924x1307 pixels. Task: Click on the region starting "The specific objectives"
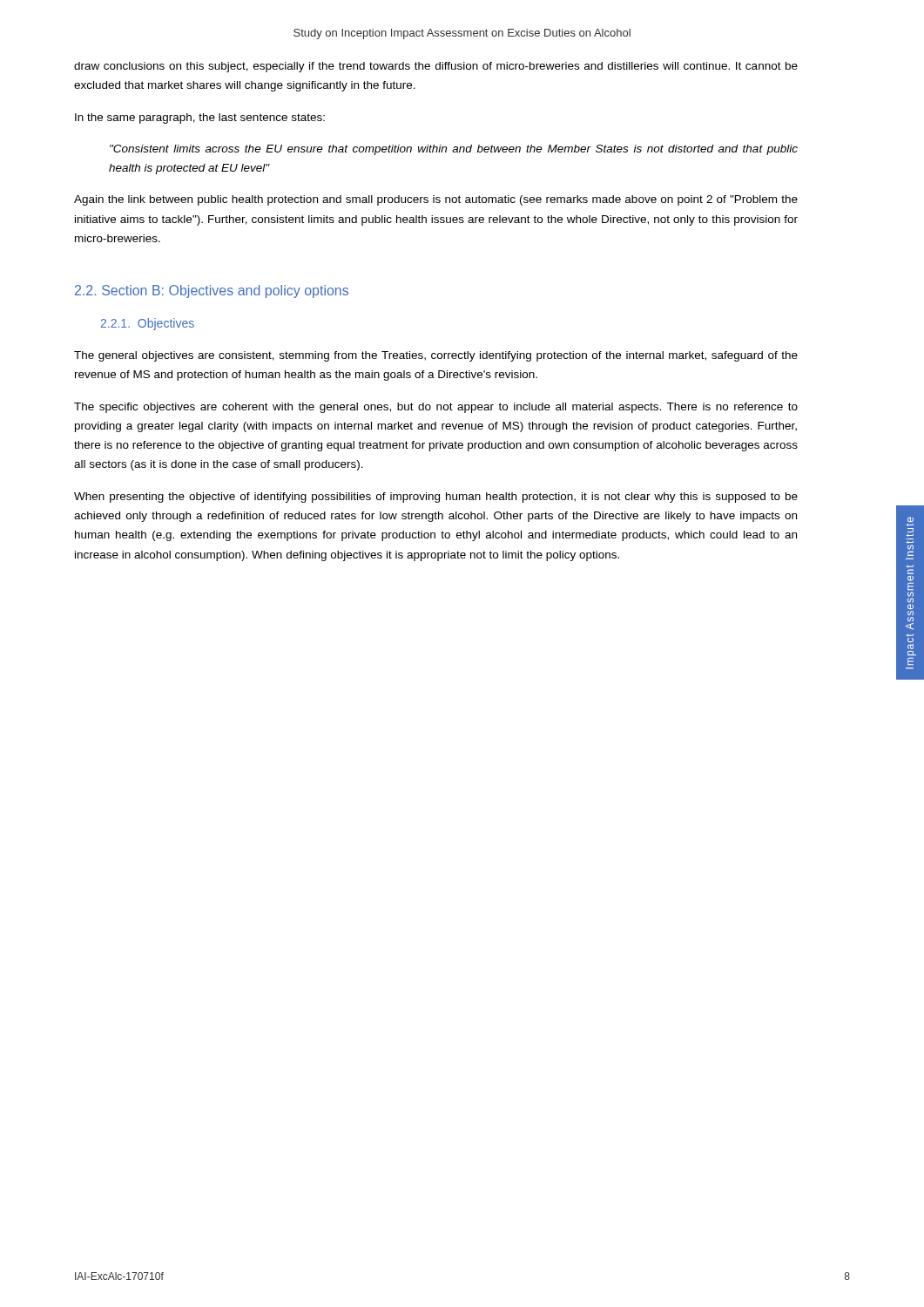pos(436,435)
